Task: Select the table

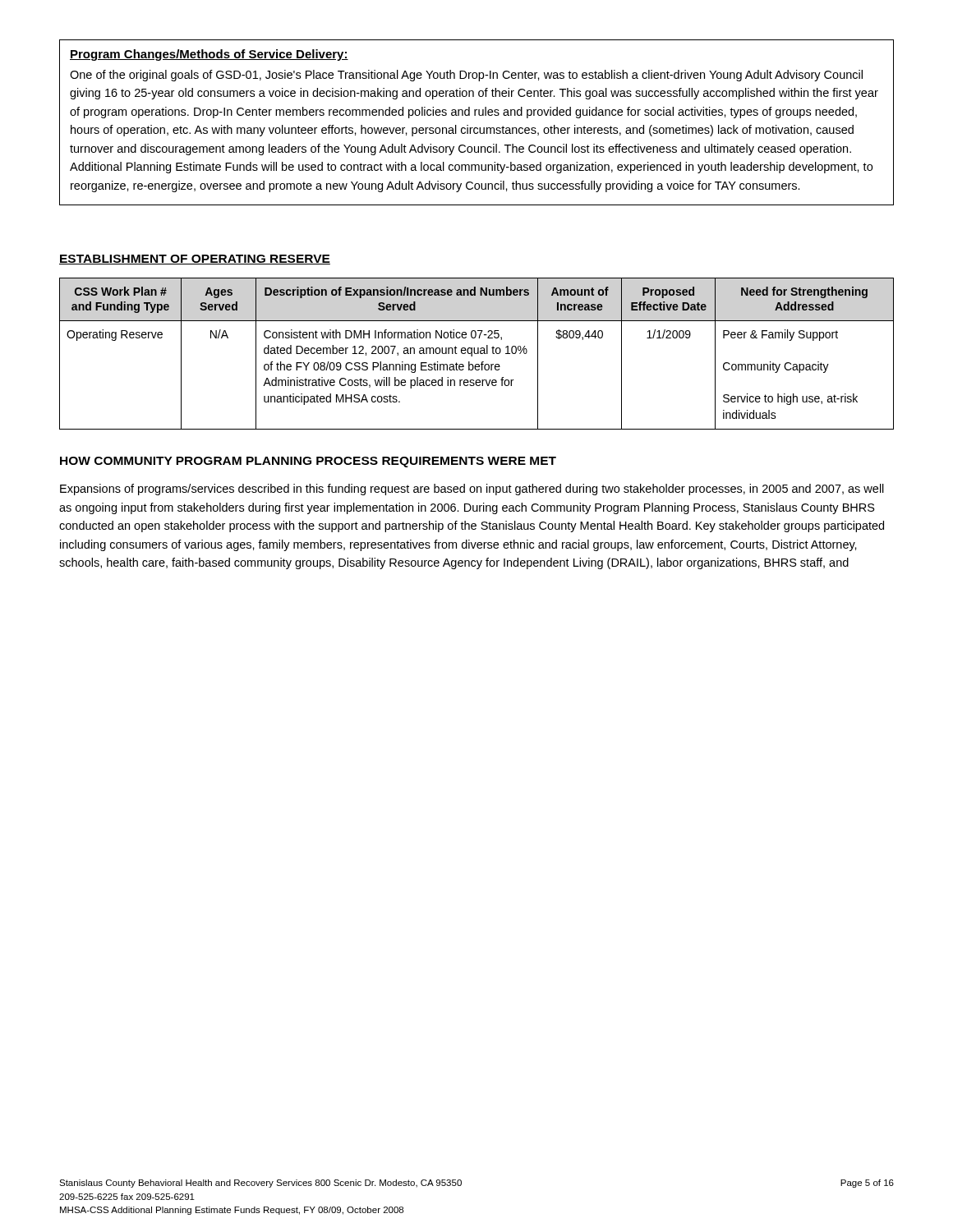Action: 476,354
